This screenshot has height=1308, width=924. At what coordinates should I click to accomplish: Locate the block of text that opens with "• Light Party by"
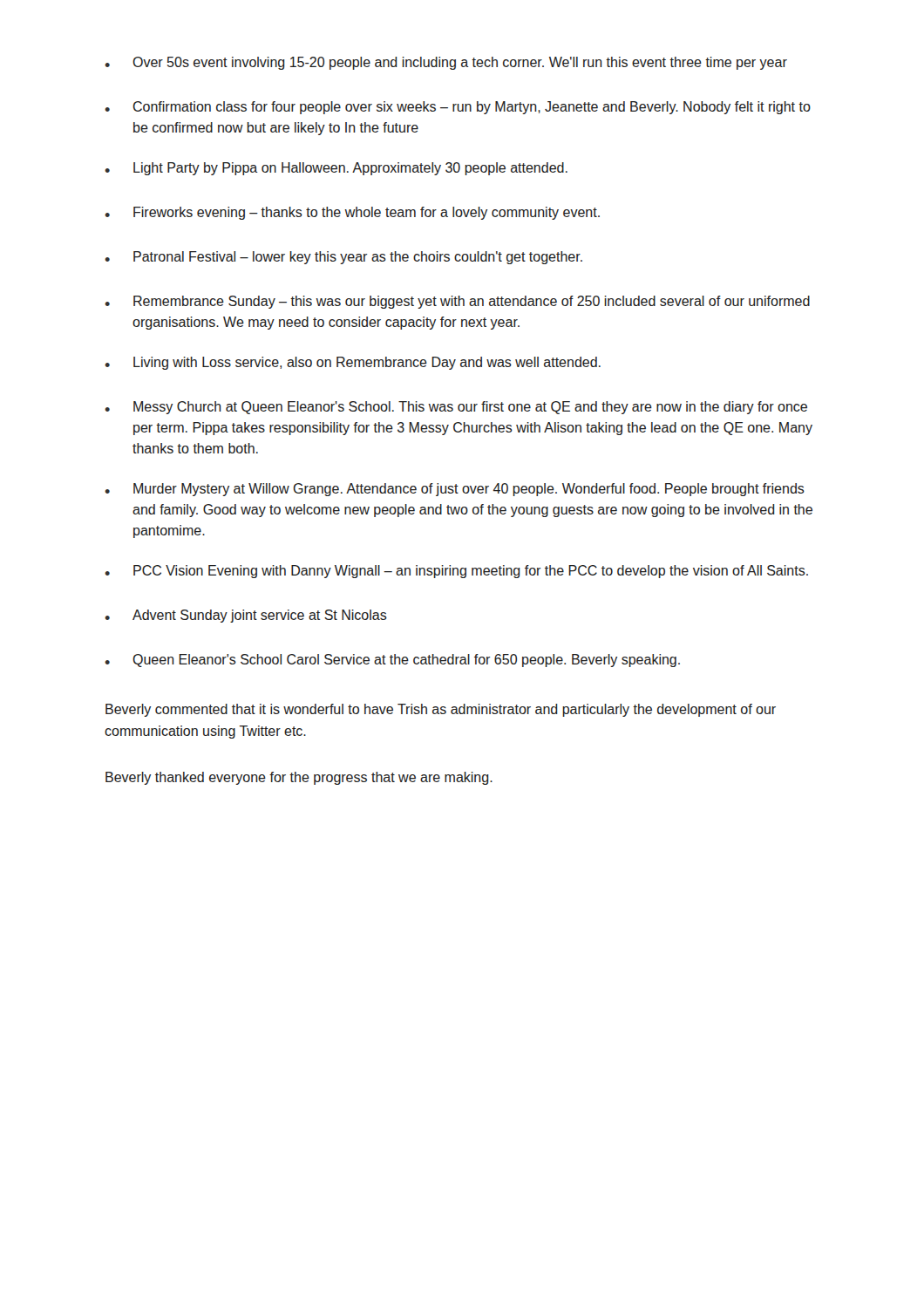462,170
